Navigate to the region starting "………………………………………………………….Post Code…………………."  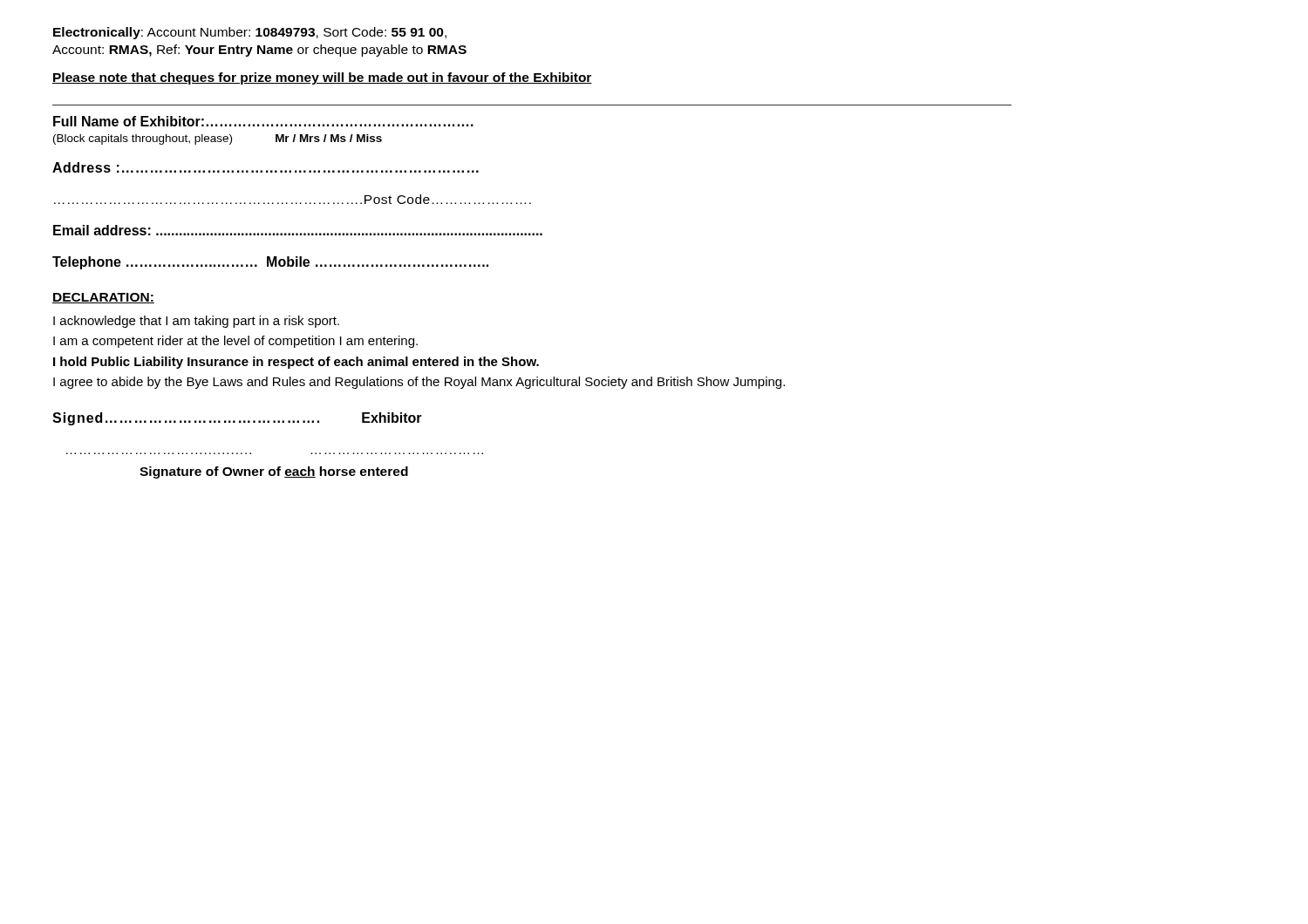point(292,199)
